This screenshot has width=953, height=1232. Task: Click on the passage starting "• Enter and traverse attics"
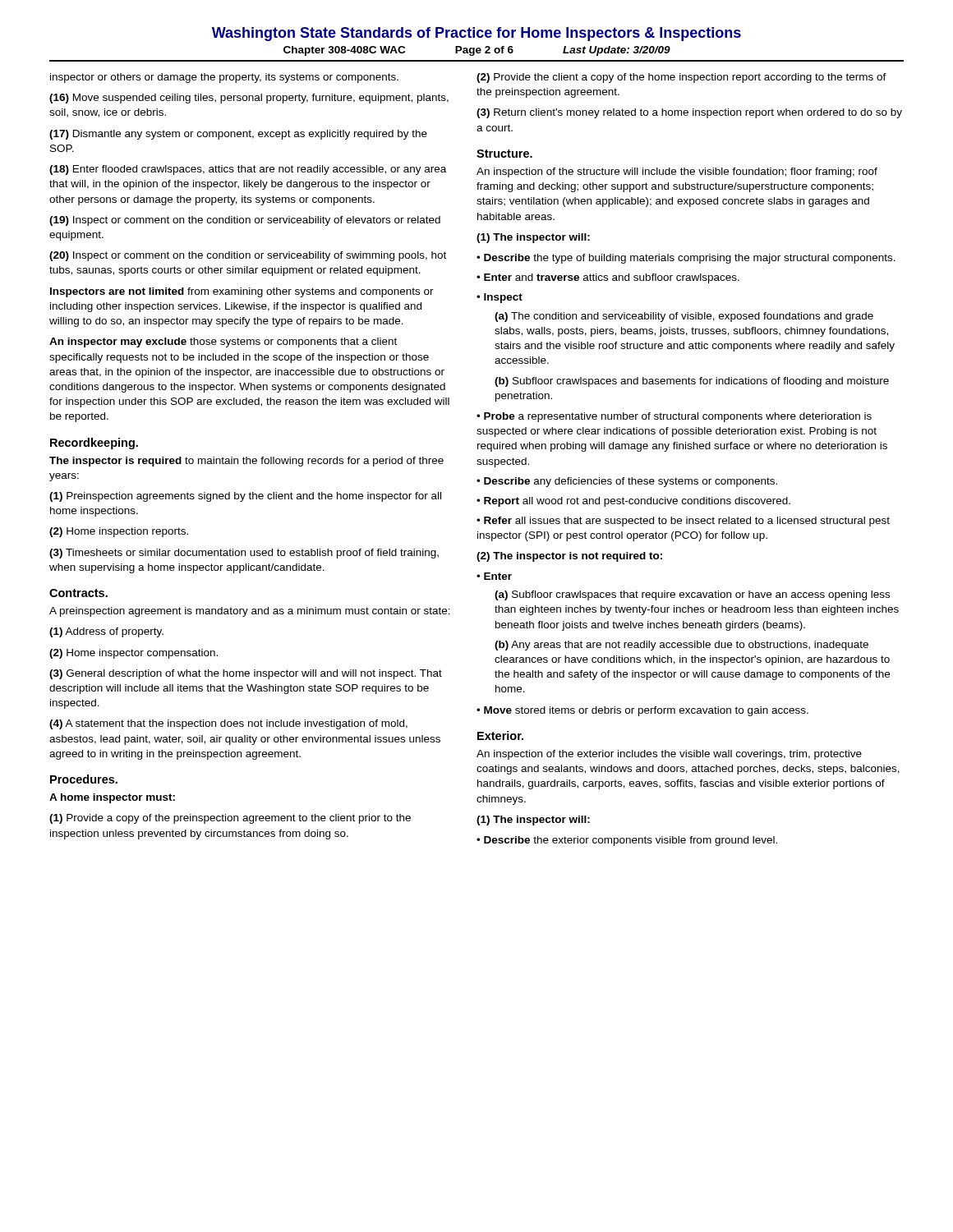(x=690, y=278)
